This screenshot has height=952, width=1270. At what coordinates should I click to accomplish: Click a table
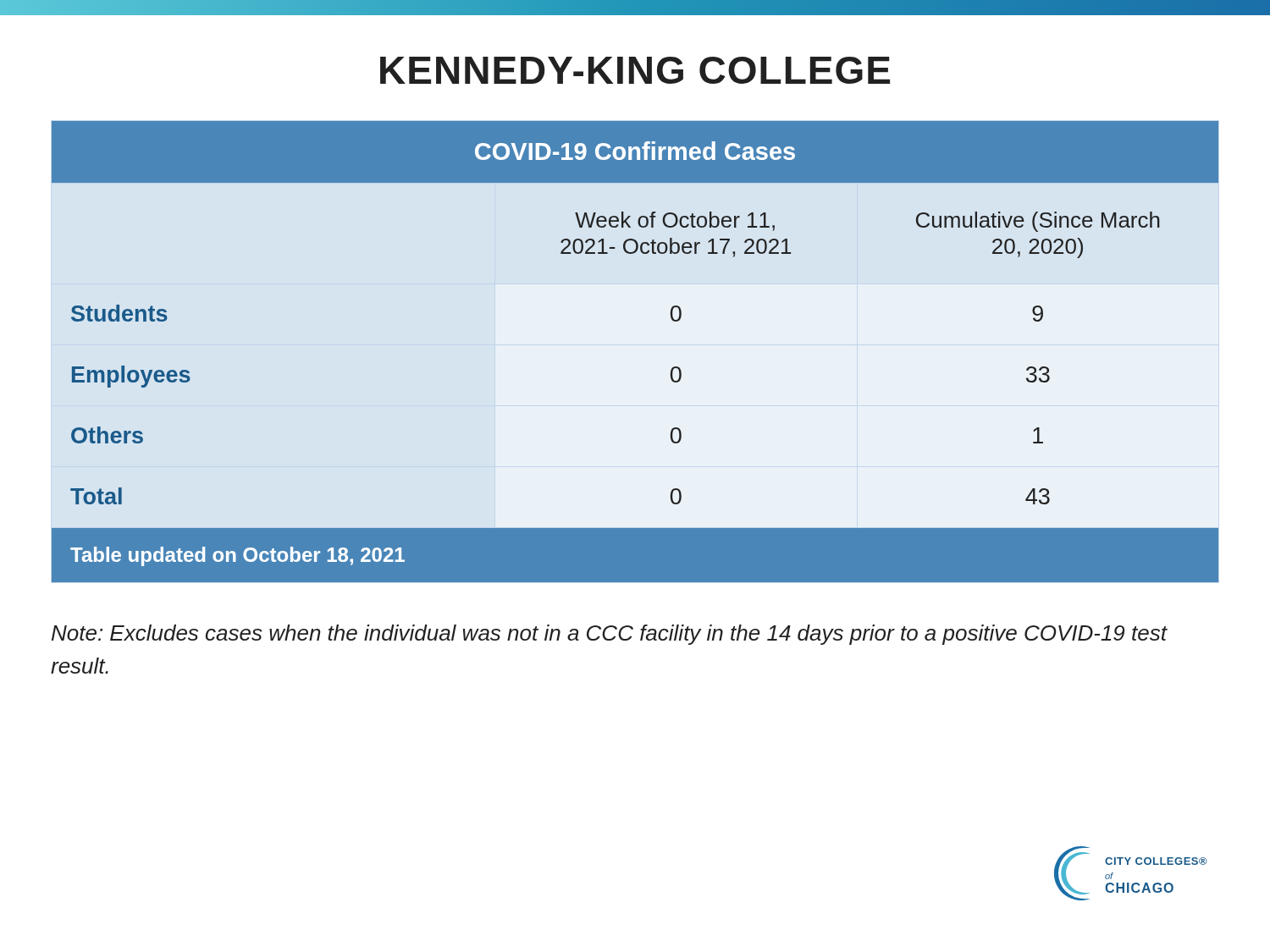click(635, 352)
